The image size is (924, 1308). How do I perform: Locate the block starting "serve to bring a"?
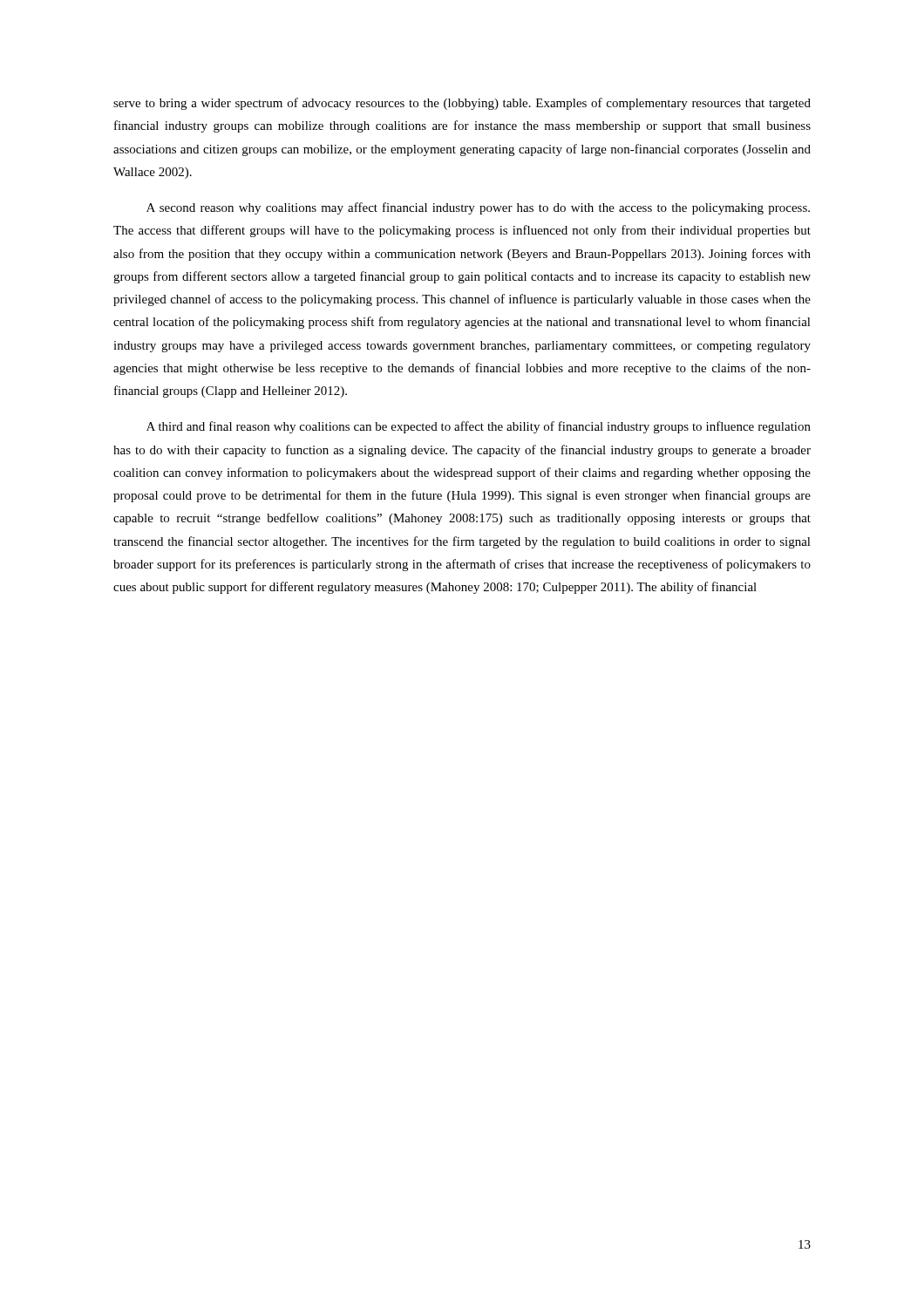click(462, 137)
